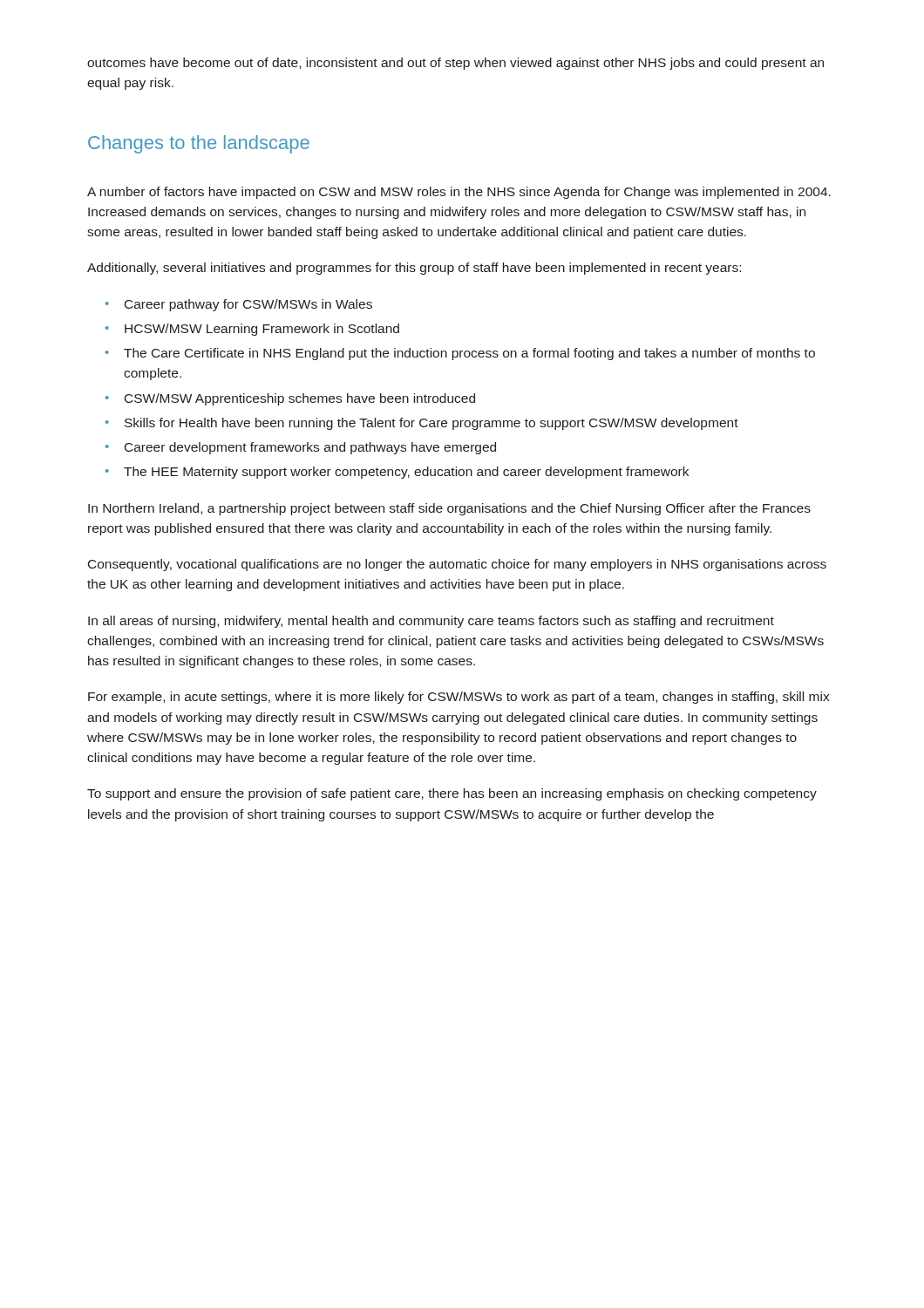
Task: Locate the text block that says "In all areas of nursing, midwifery,"
Action: [x=456, y=640]
